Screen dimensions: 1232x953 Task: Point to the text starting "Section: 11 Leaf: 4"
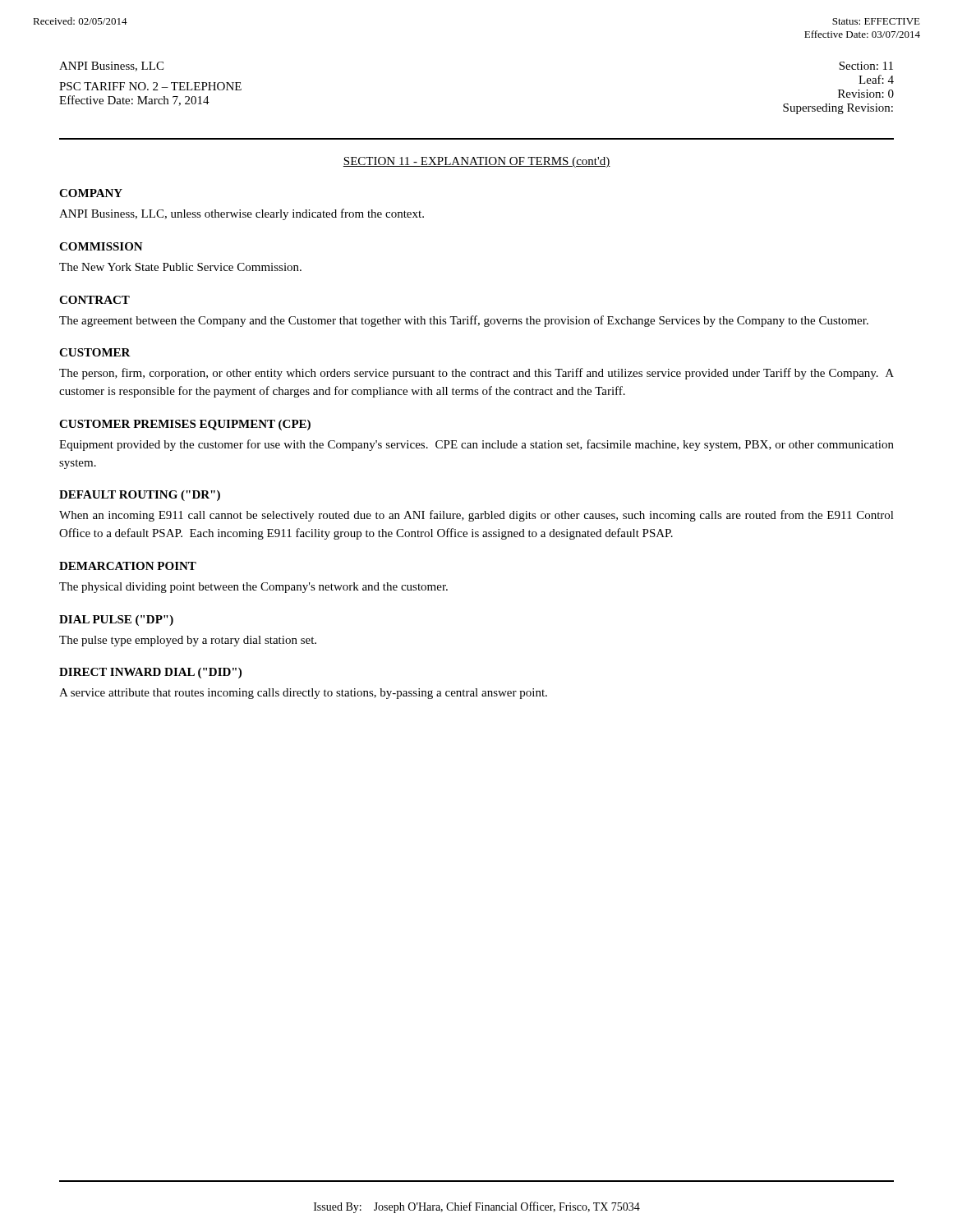tap(838, 87)
